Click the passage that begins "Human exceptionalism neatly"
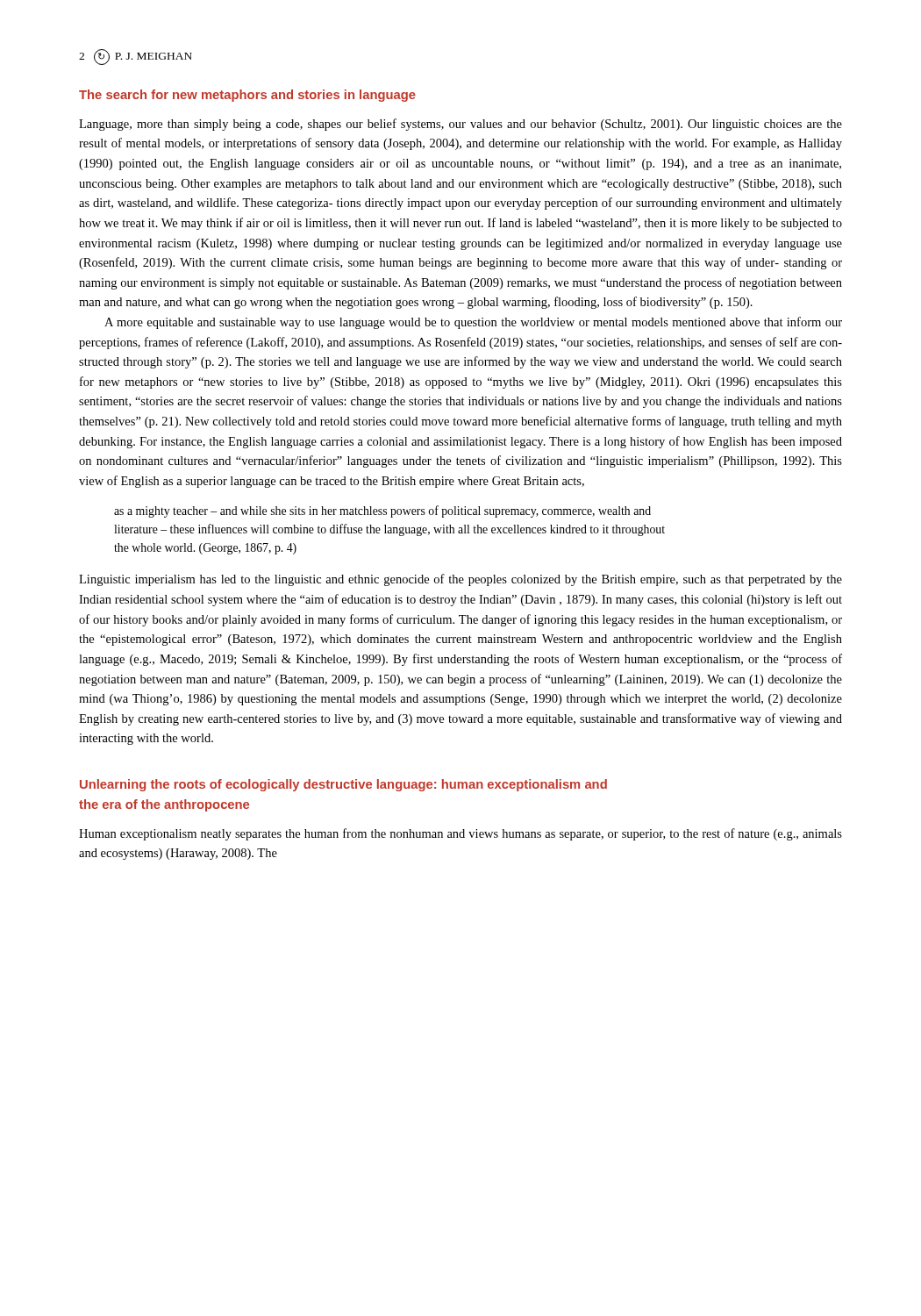The height and width of the screenshot is (1316, 921). [460, 843]
